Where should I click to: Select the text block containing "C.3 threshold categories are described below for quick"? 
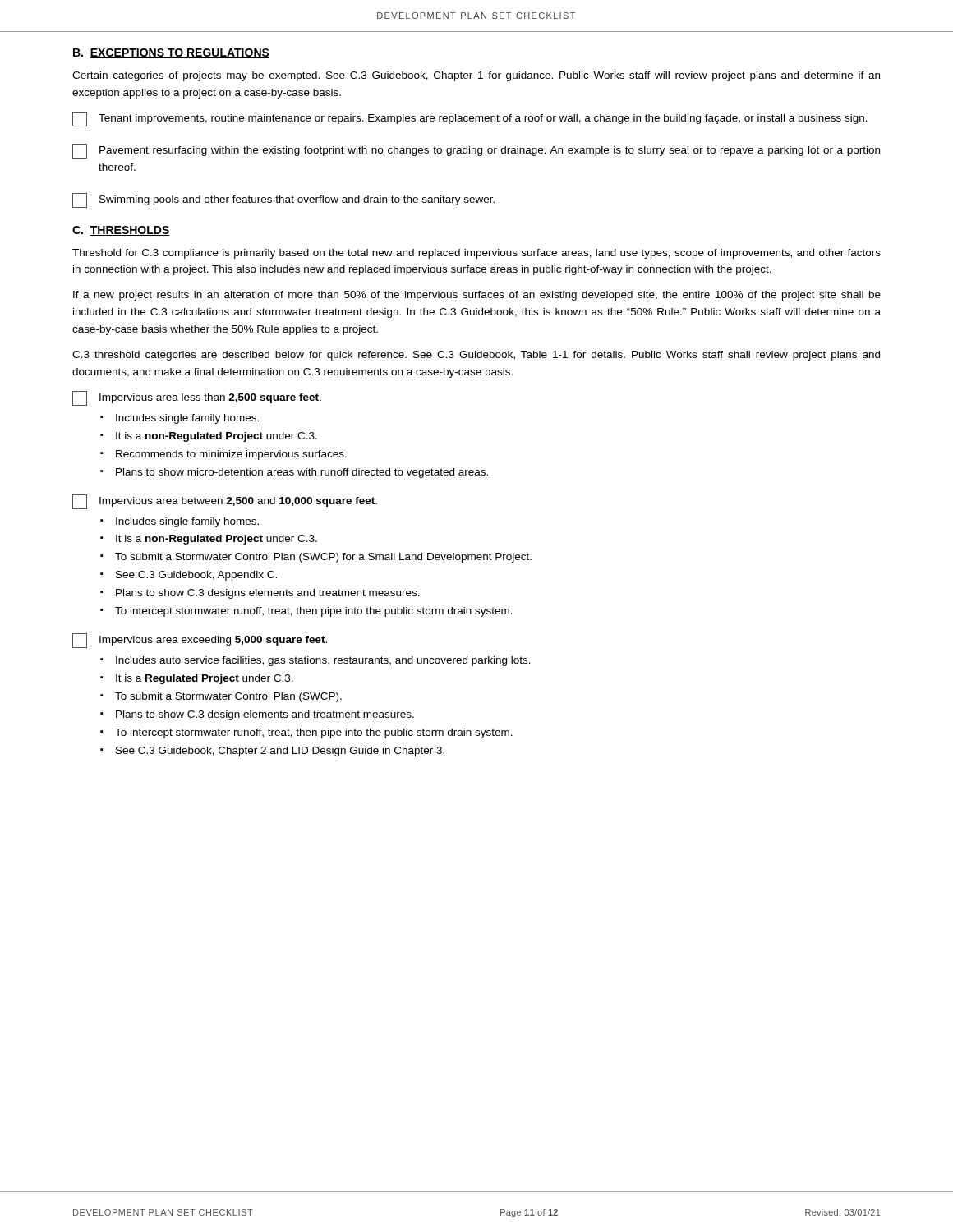[476, 363]
